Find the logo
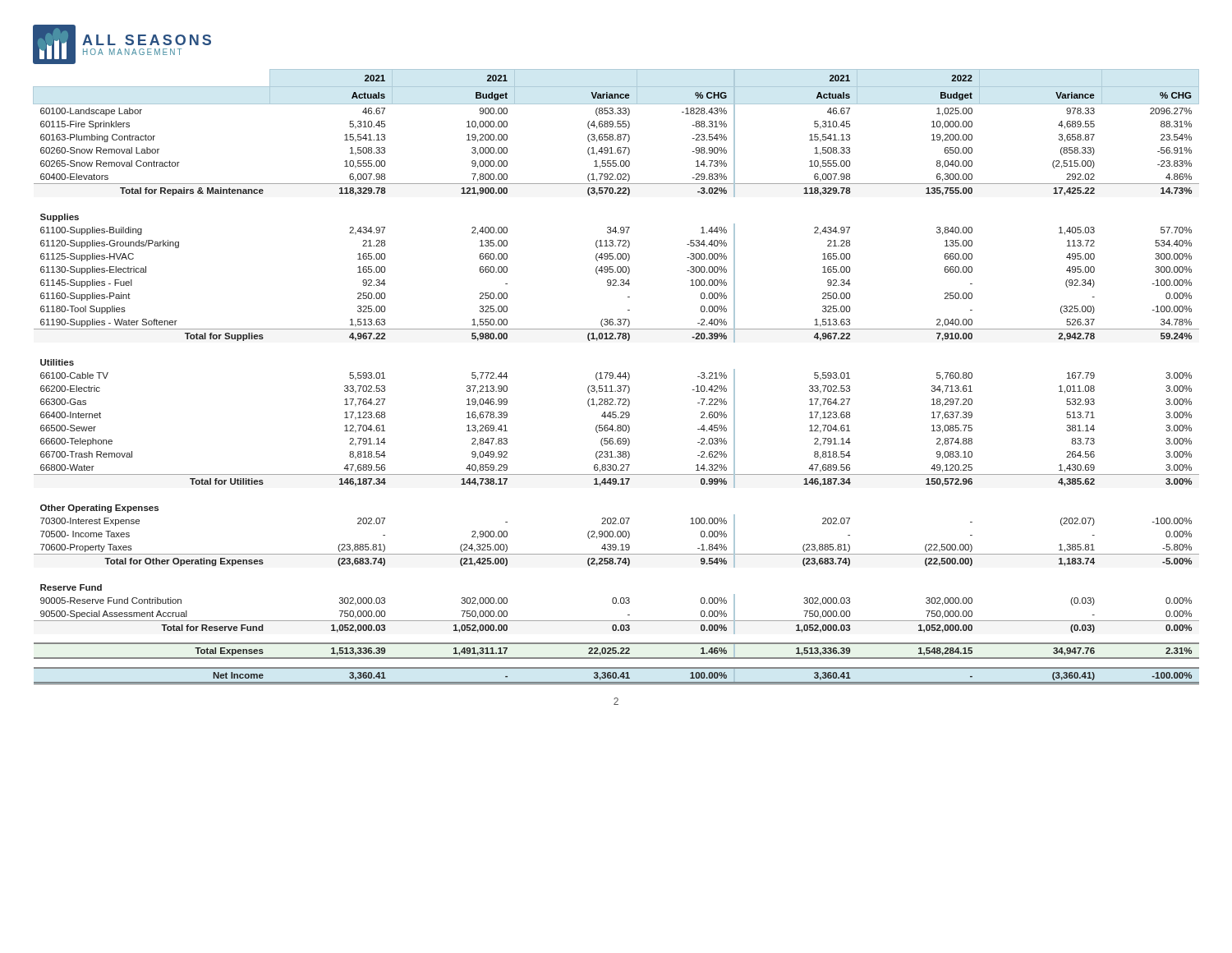This screenshot has height=953, width=1232. coord(616,44)
